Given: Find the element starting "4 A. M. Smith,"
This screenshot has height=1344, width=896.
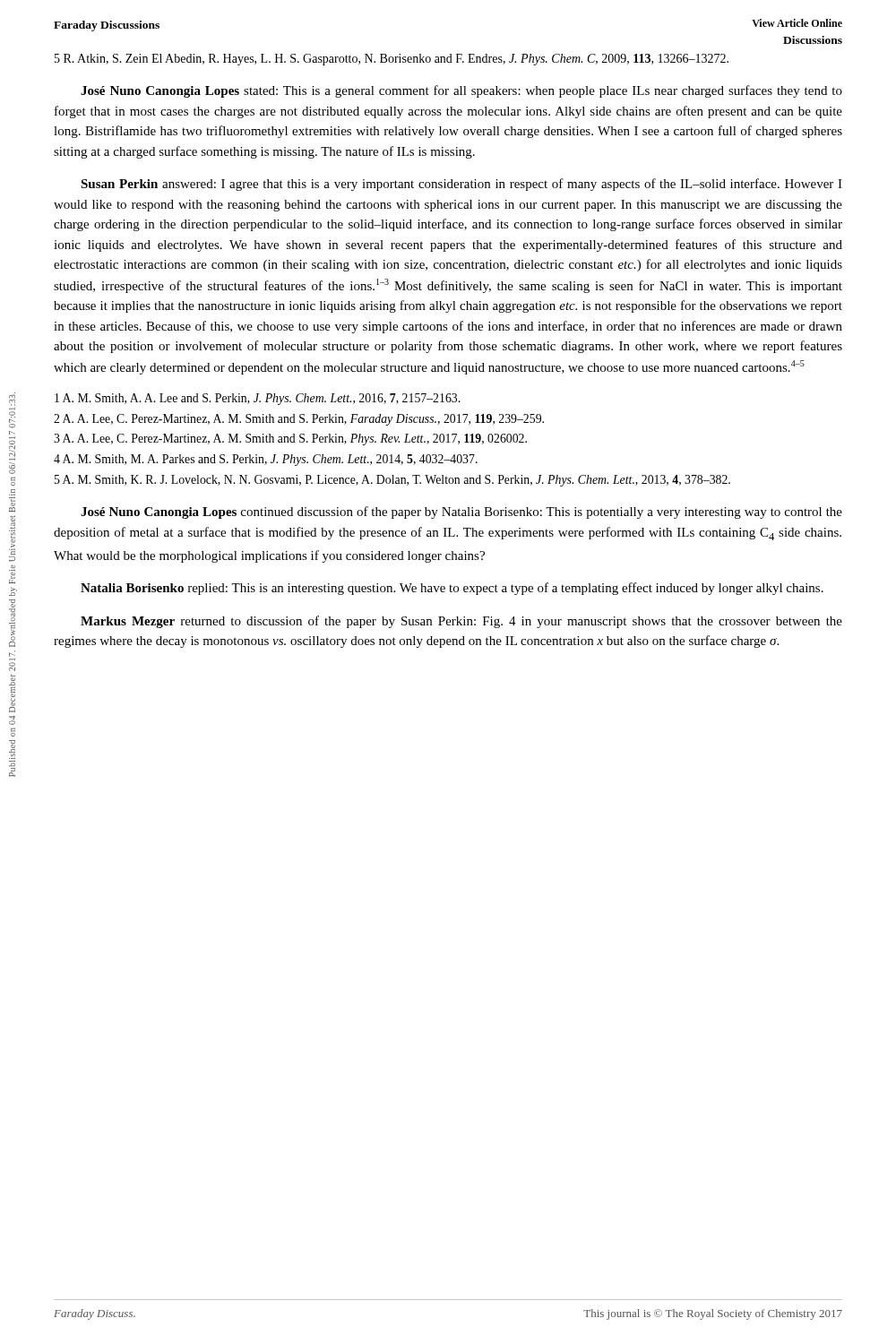Looking at the screenshot, I should (266, 459).
